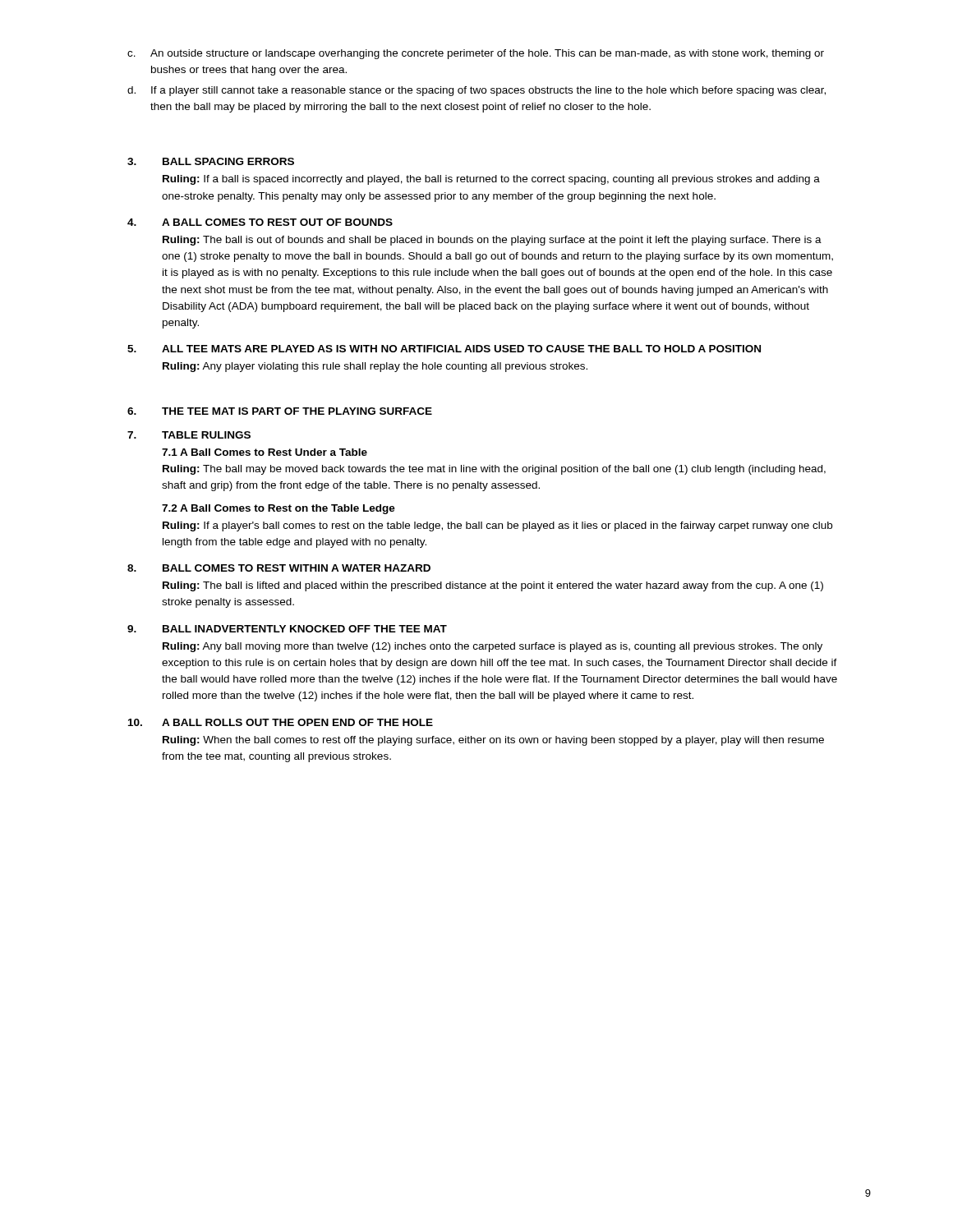
Task: Select the text starting "5. ALL TEE"
Action: pos(444,349)
